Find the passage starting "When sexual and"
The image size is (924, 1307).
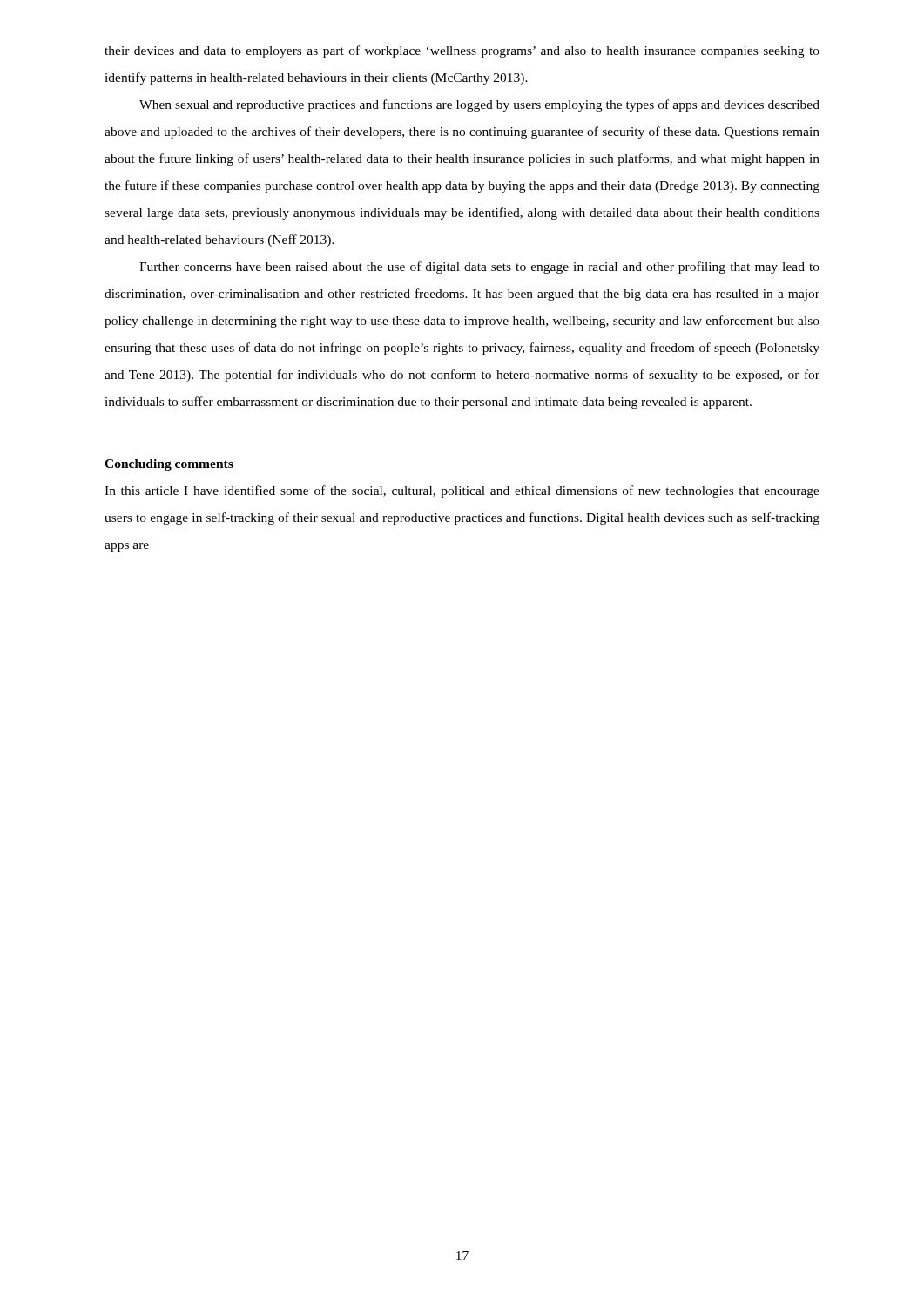[x=462, y=172]
